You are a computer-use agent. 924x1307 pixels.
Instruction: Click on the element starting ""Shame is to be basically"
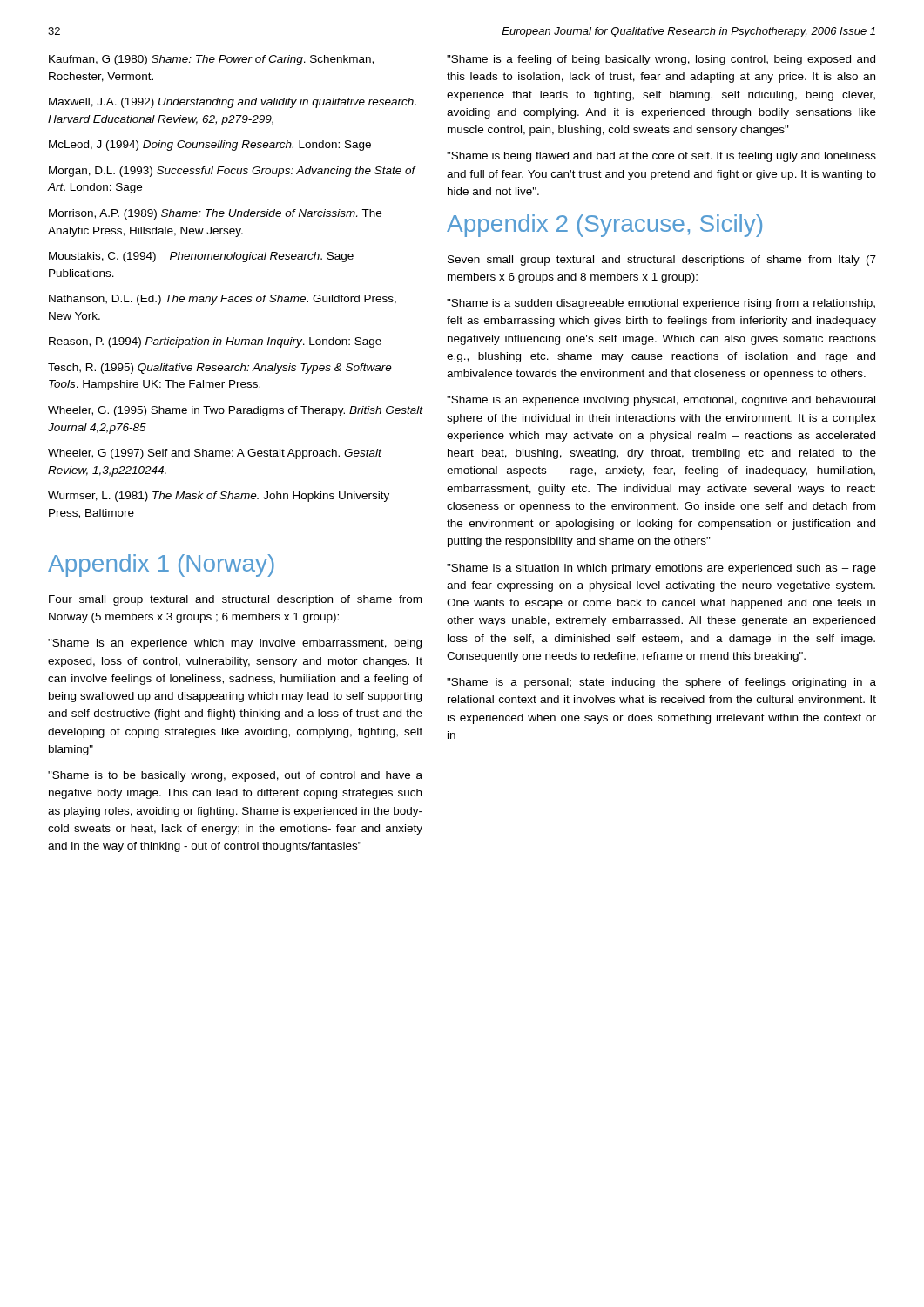[235, 810]
